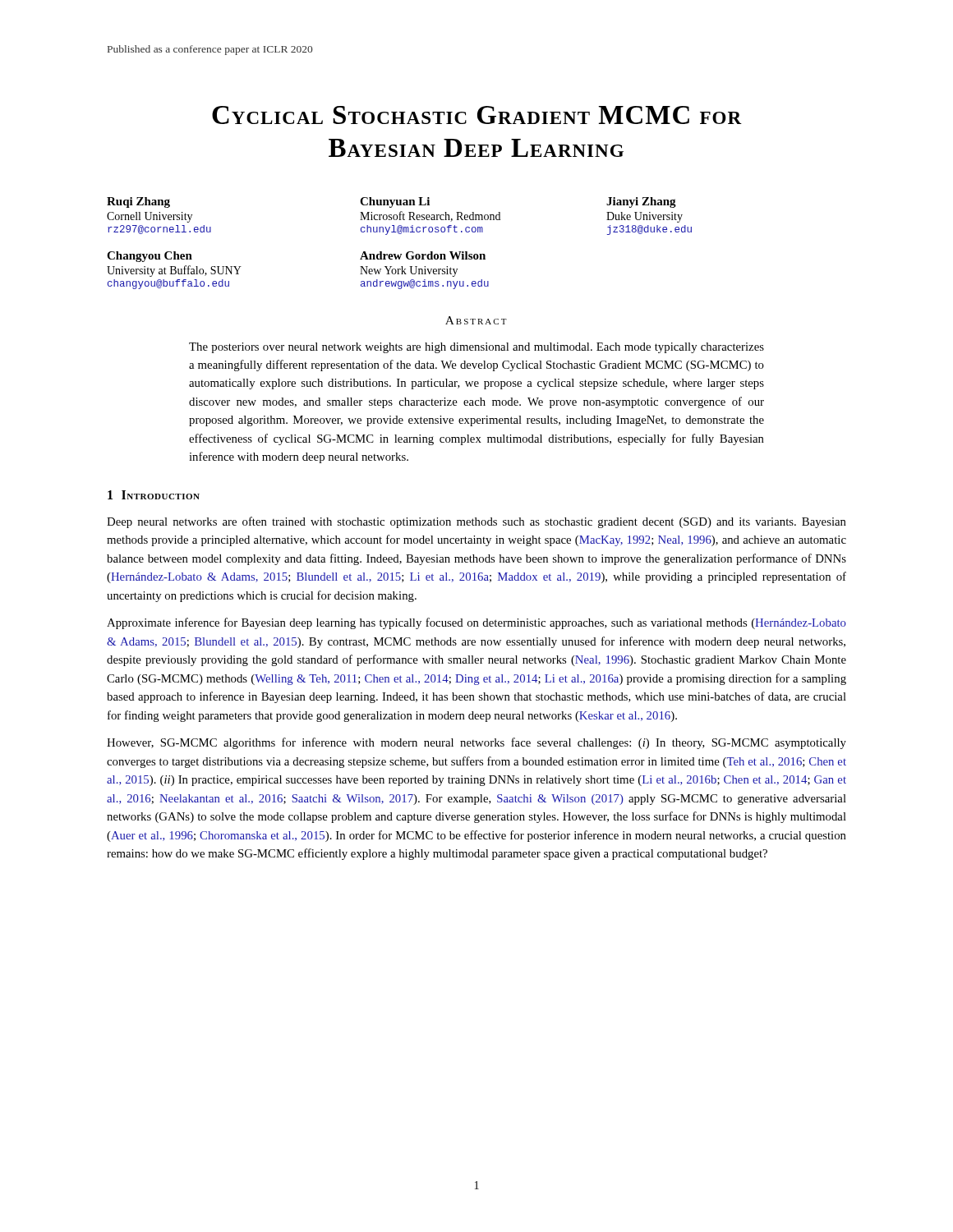
Task: Navigate to the text block starting "Jianyi Zhang Duke"
Action: pyautogui.click(x=641, y=202)
